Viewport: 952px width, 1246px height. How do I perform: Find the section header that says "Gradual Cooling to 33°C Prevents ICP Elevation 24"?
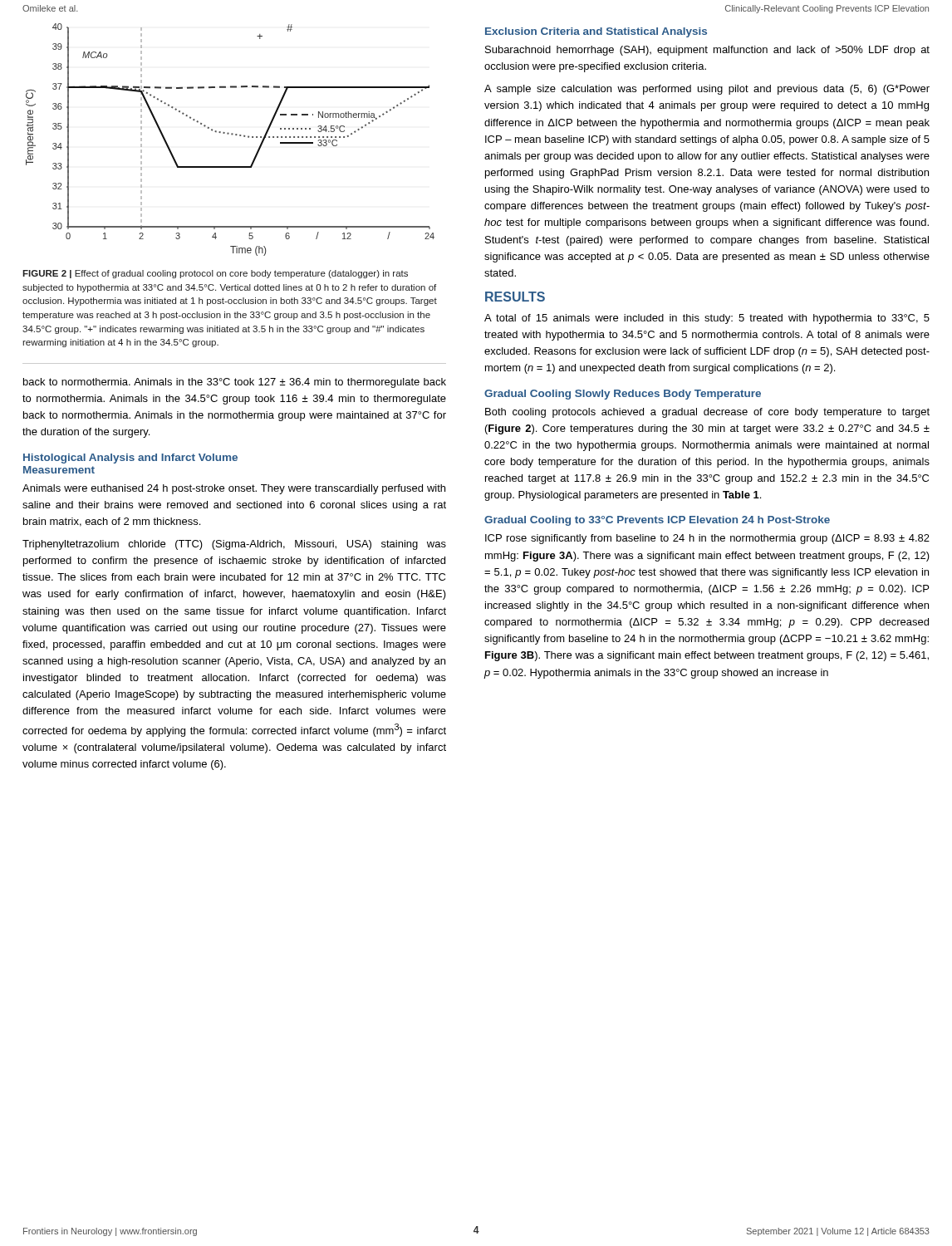tap(657, 520)
